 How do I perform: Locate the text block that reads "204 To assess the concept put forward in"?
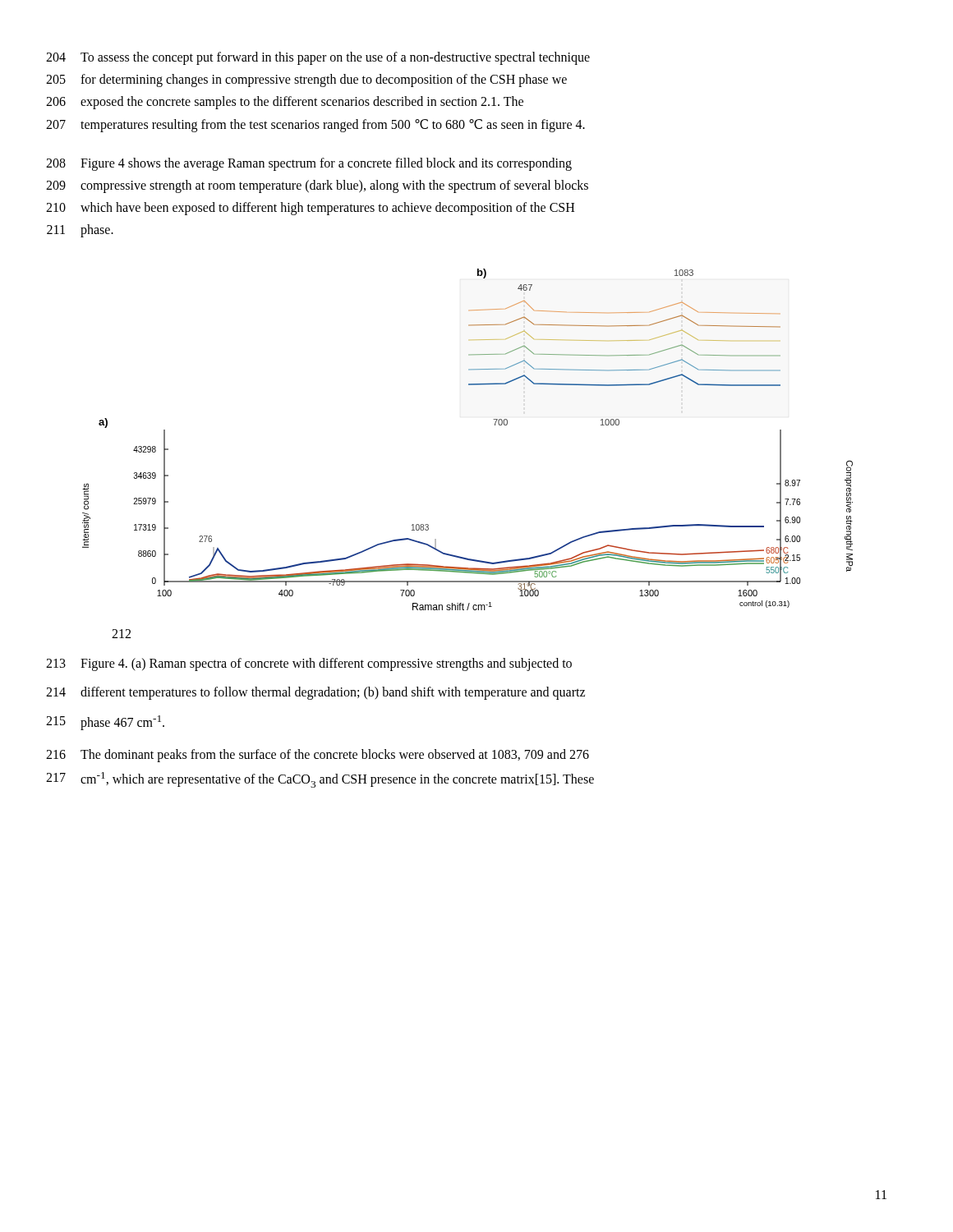pos(476,91)
